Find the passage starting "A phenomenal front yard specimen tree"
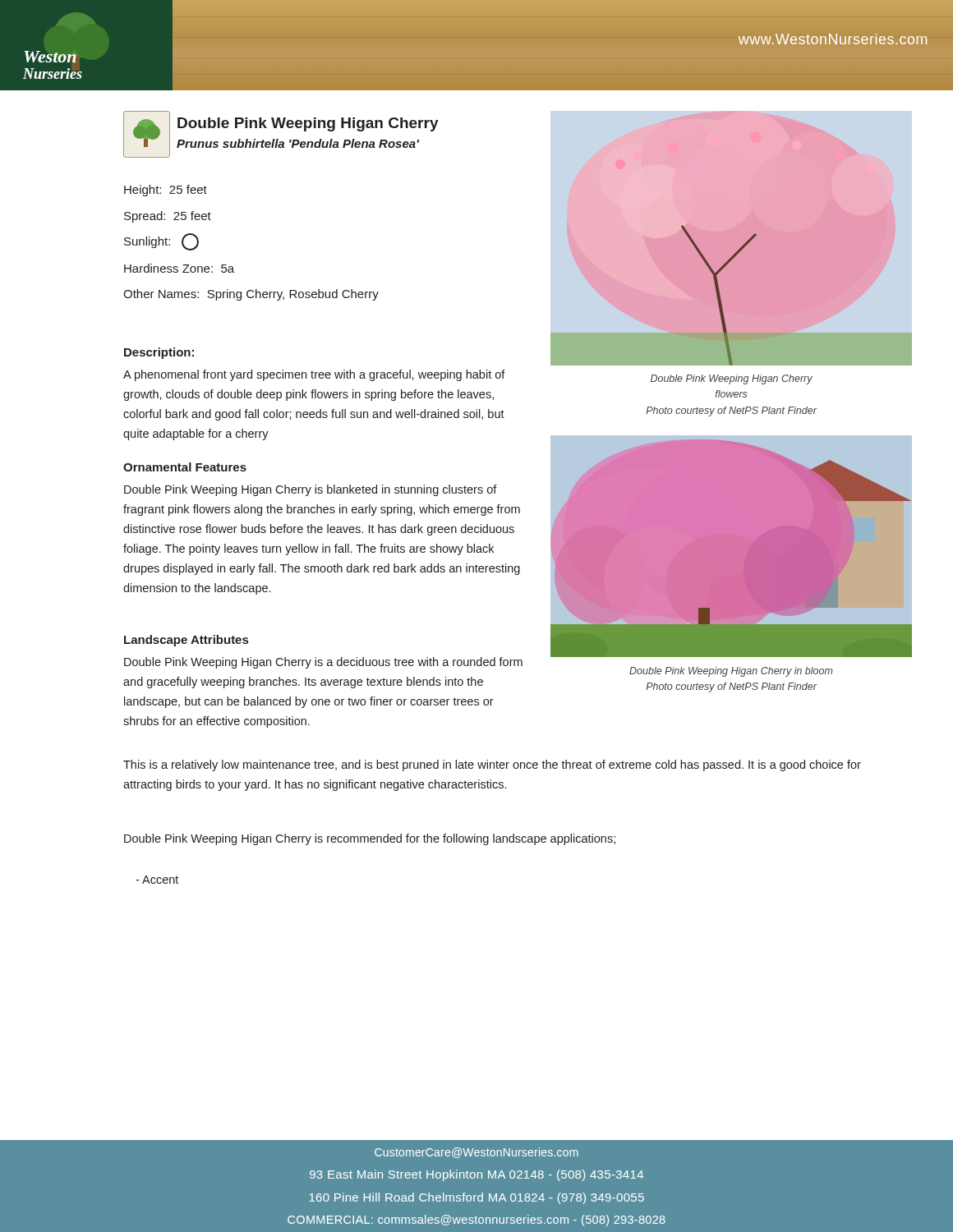Screen dimensions: 1232x953 (324, 405)
